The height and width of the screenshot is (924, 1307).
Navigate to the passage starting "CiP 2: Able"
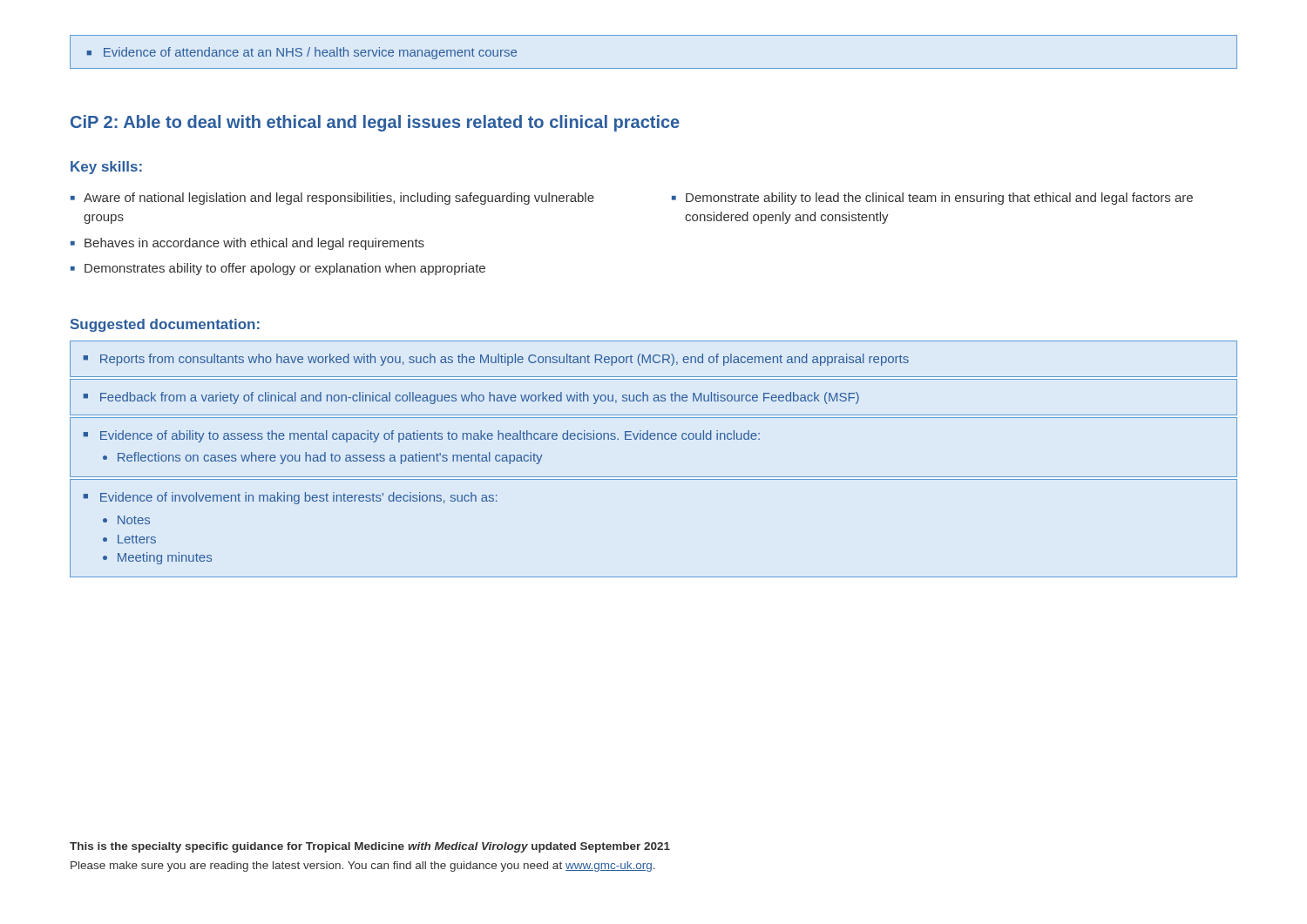pos(375,122)
